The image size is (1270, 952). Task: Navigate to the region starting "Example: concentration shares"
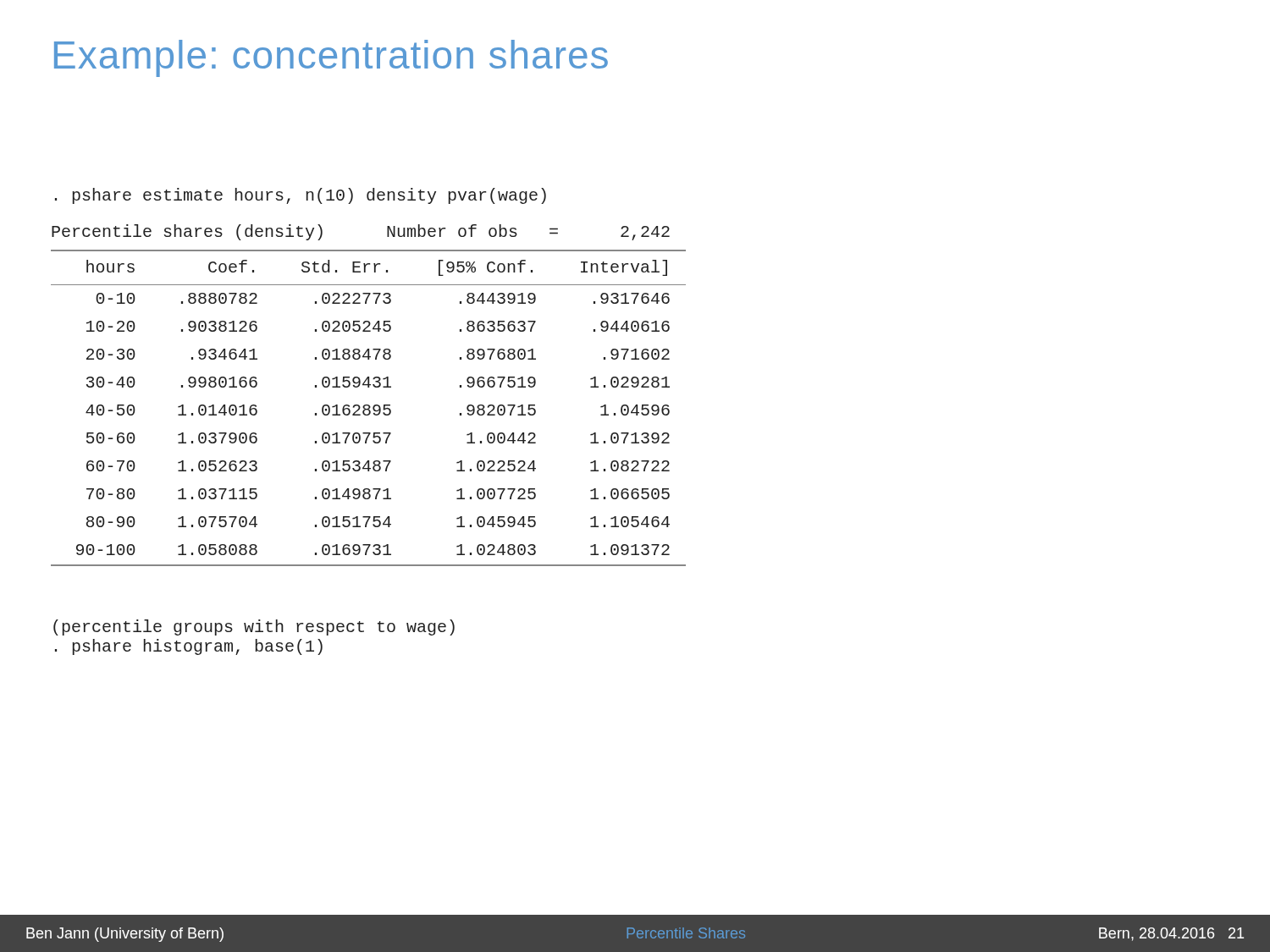(330, 55)
